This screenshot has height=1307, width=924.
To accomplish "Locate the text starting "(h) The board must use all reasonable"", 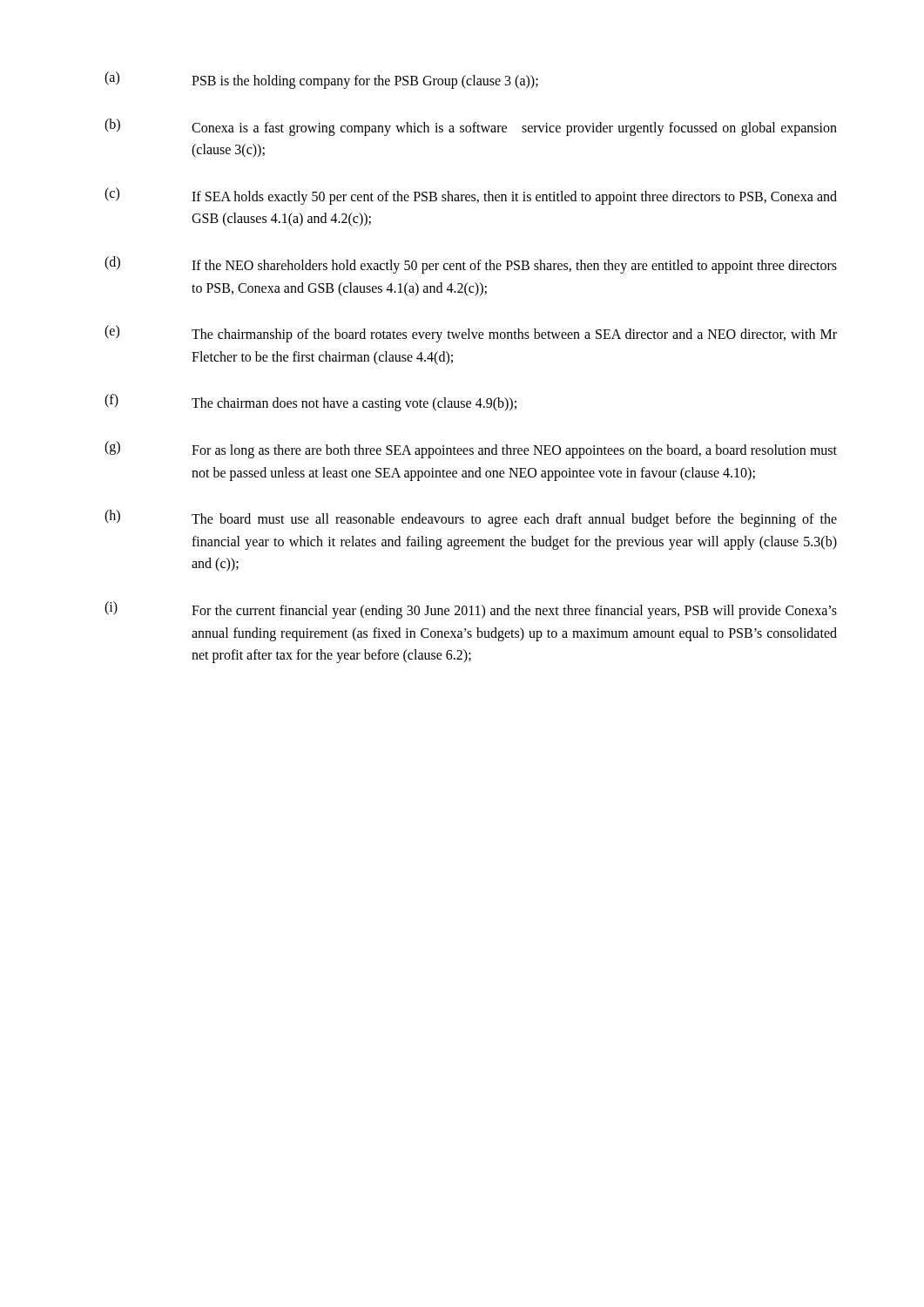I will [471, 542].
